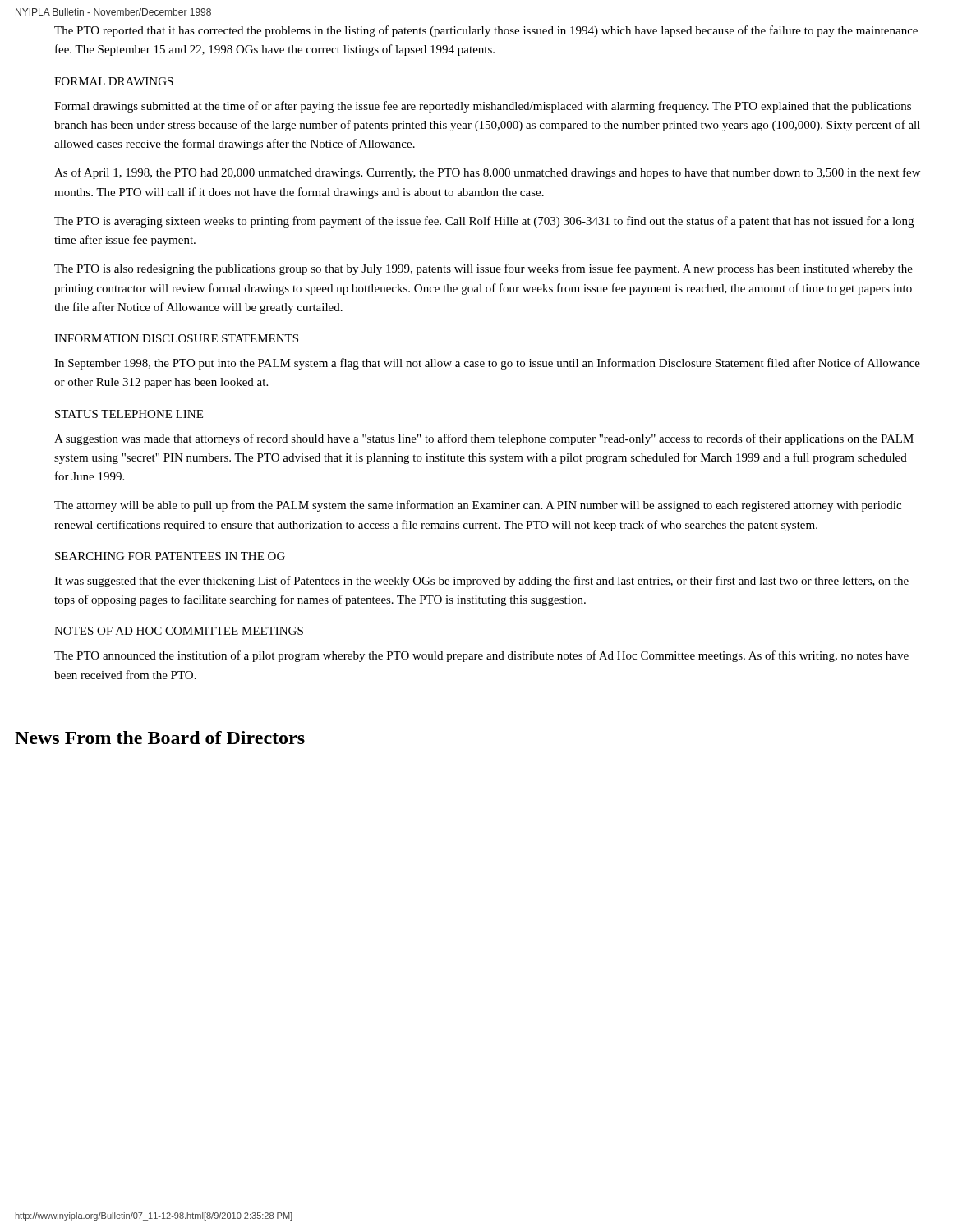Click the passage that begins "The PTO announced the institution of"
Image resolution: width=953 pixels, height=1232 pixels.
(x=481, y=665)
